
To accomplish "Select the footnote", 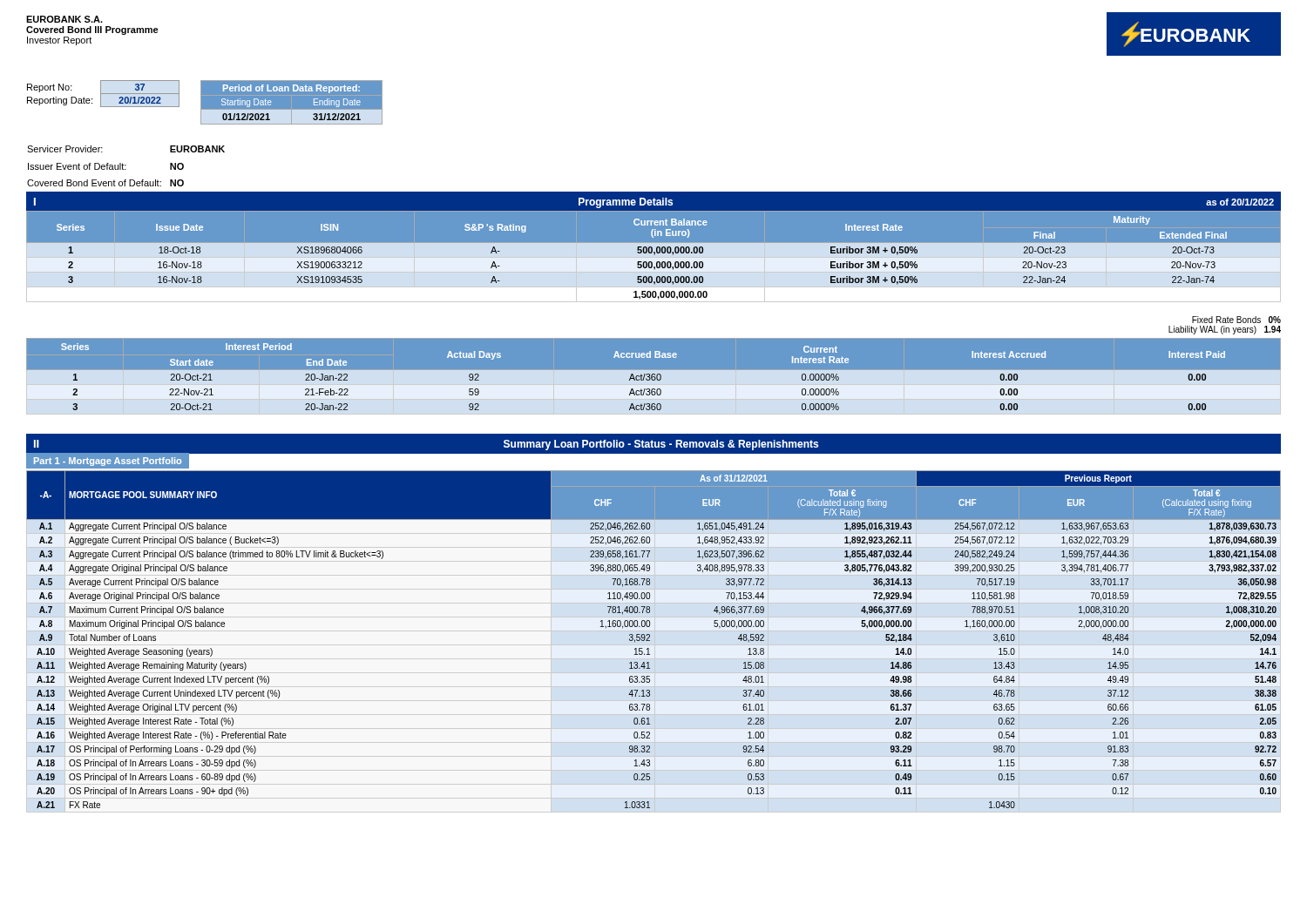I will click(x=1225, y=325).
